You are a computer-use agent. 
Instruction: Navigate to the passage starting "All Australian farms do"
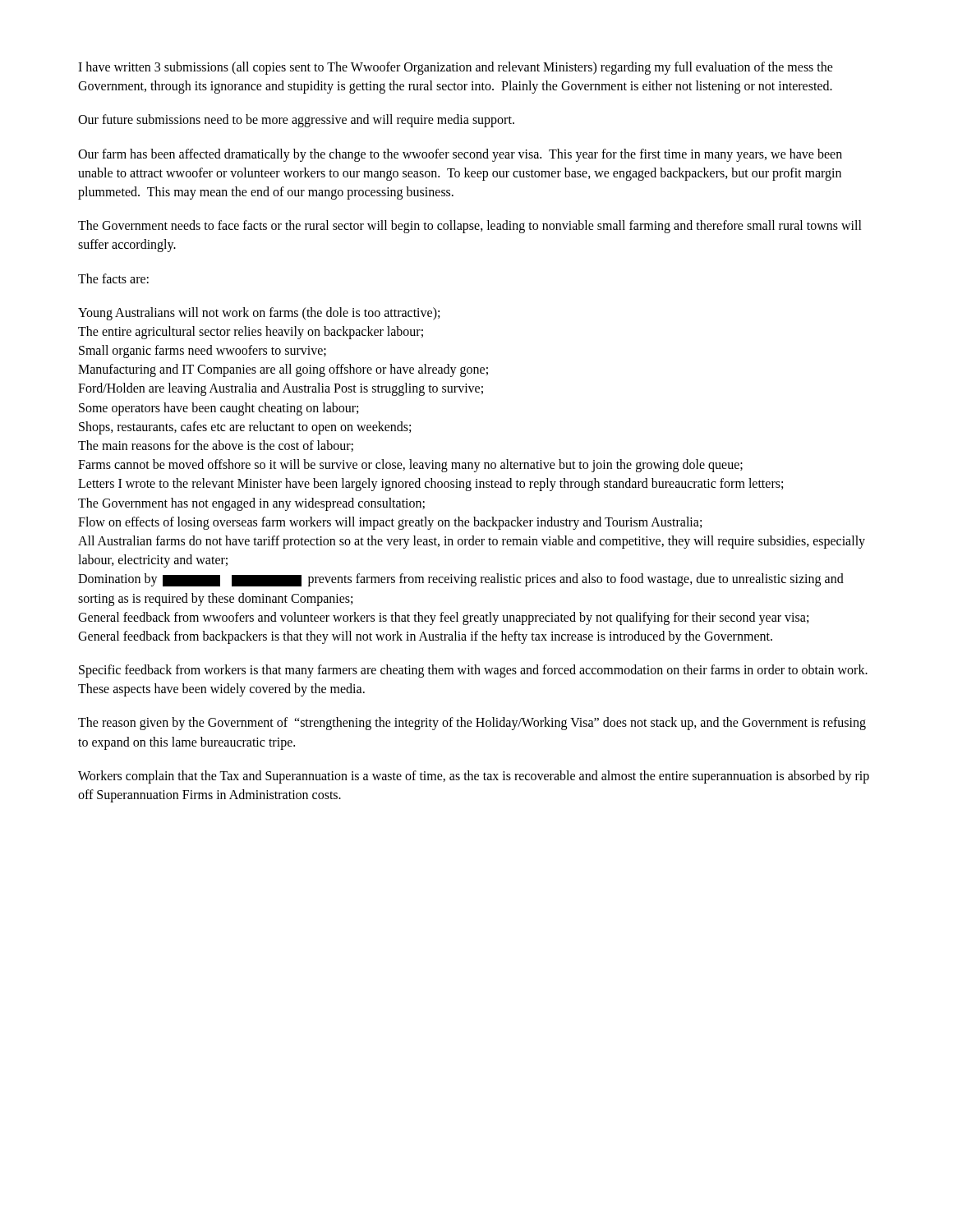pyautogui.click(x=472, y=550)
